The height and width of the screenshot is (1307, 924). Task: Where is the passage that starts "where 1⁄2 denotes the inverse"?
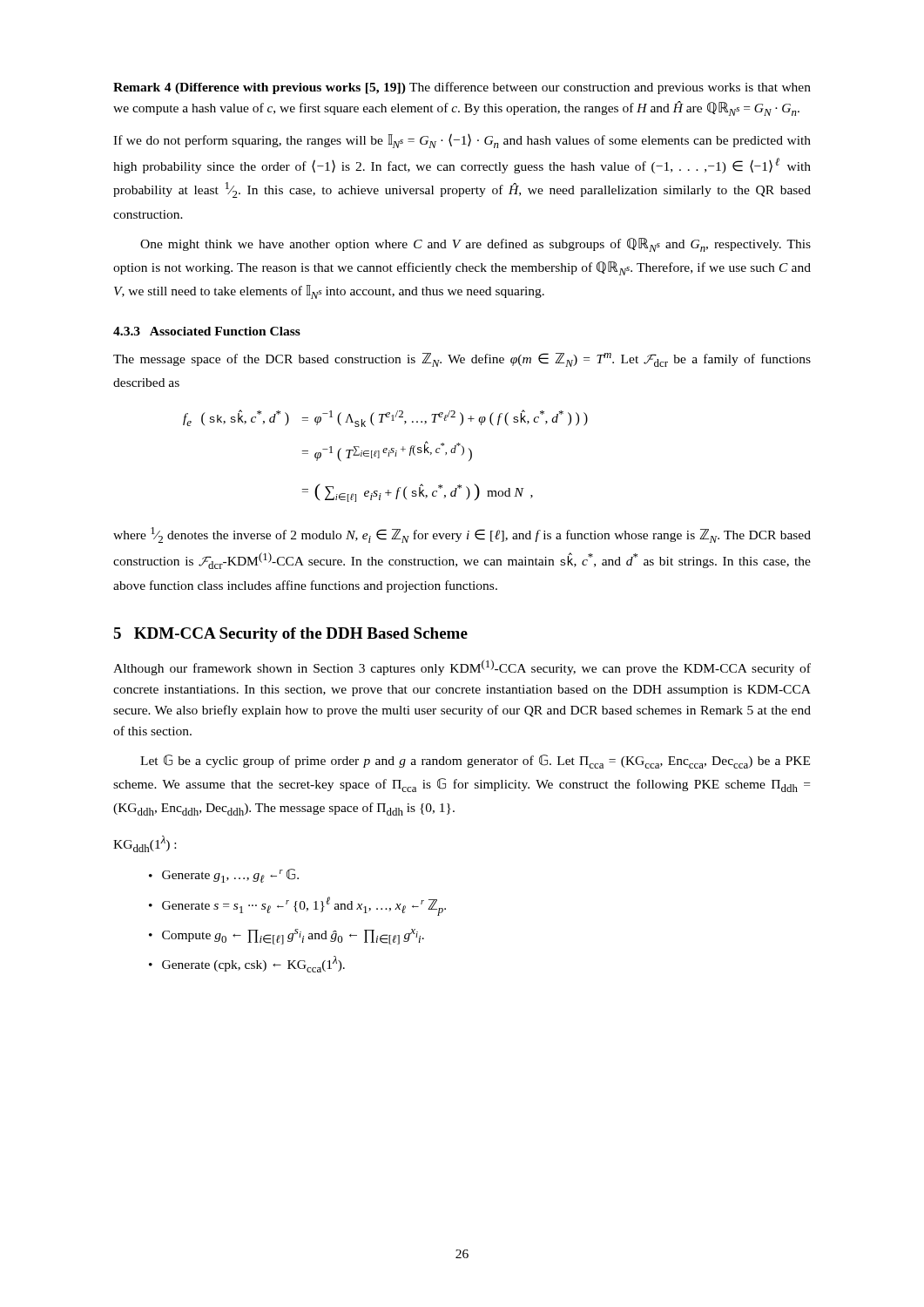click(462, 559)
